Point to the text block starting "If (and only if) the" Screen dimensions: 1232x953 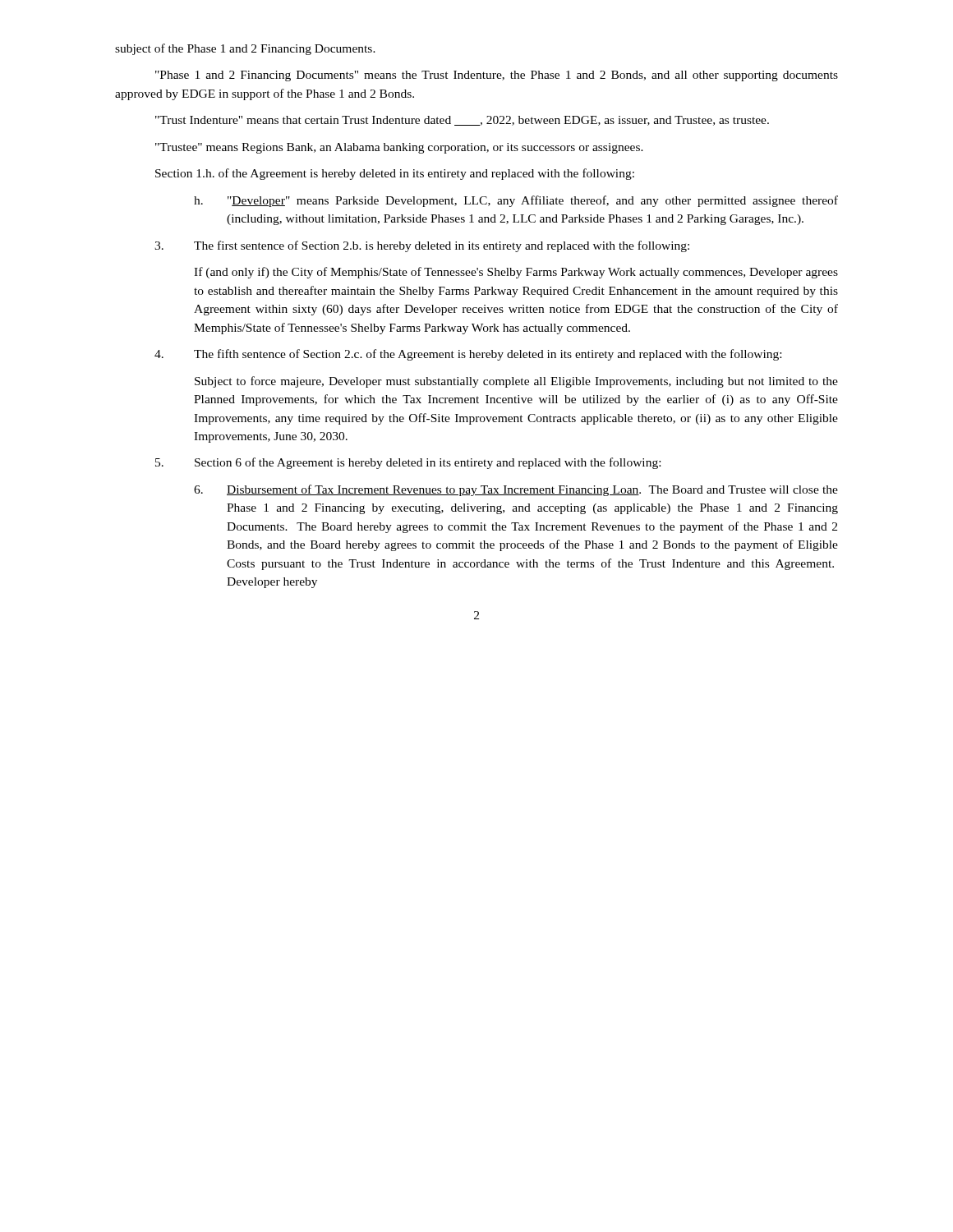(516, 300)
